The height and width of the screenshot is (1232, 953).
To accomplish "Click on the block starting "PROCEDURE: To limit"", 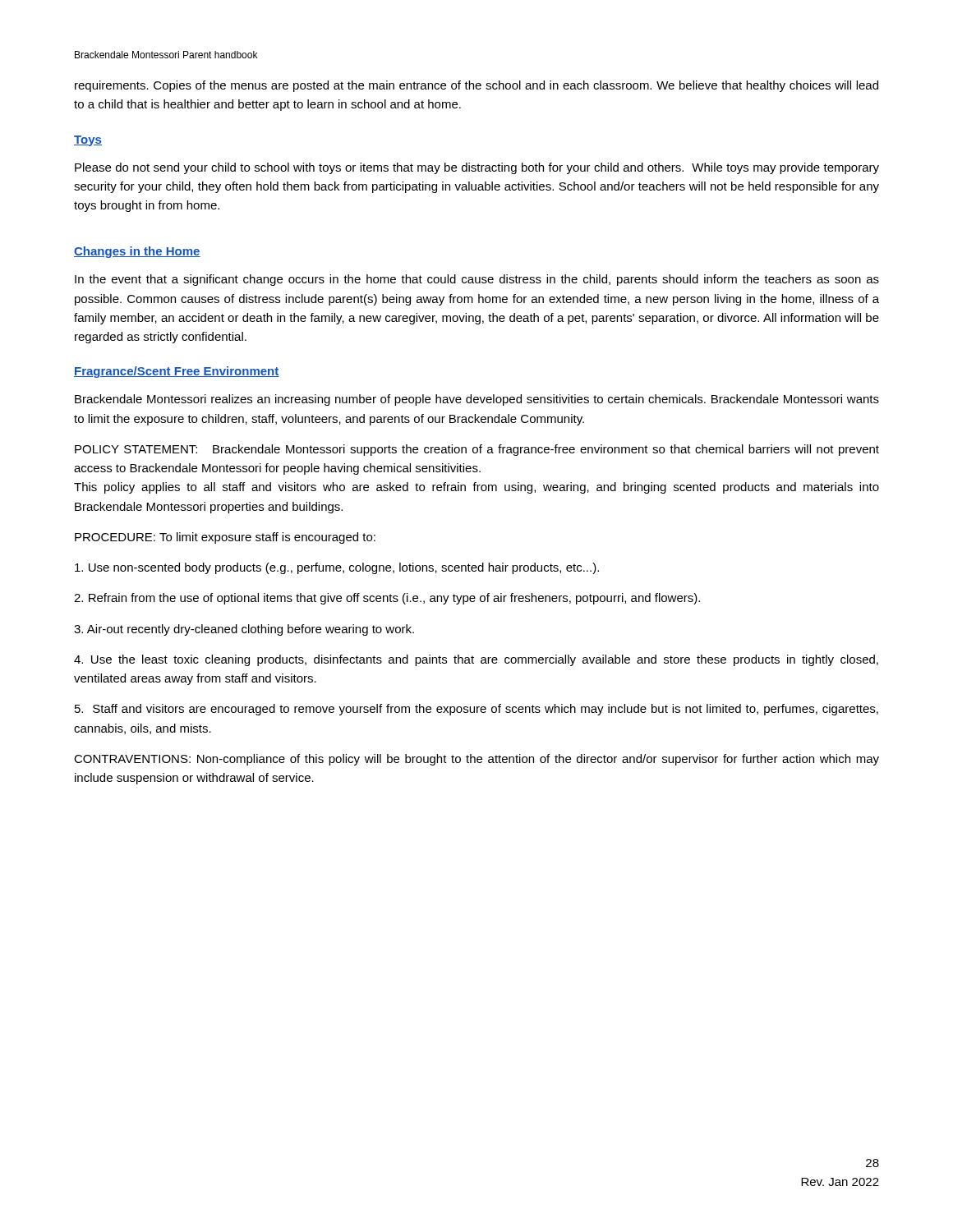I will (x=225, y=537).
